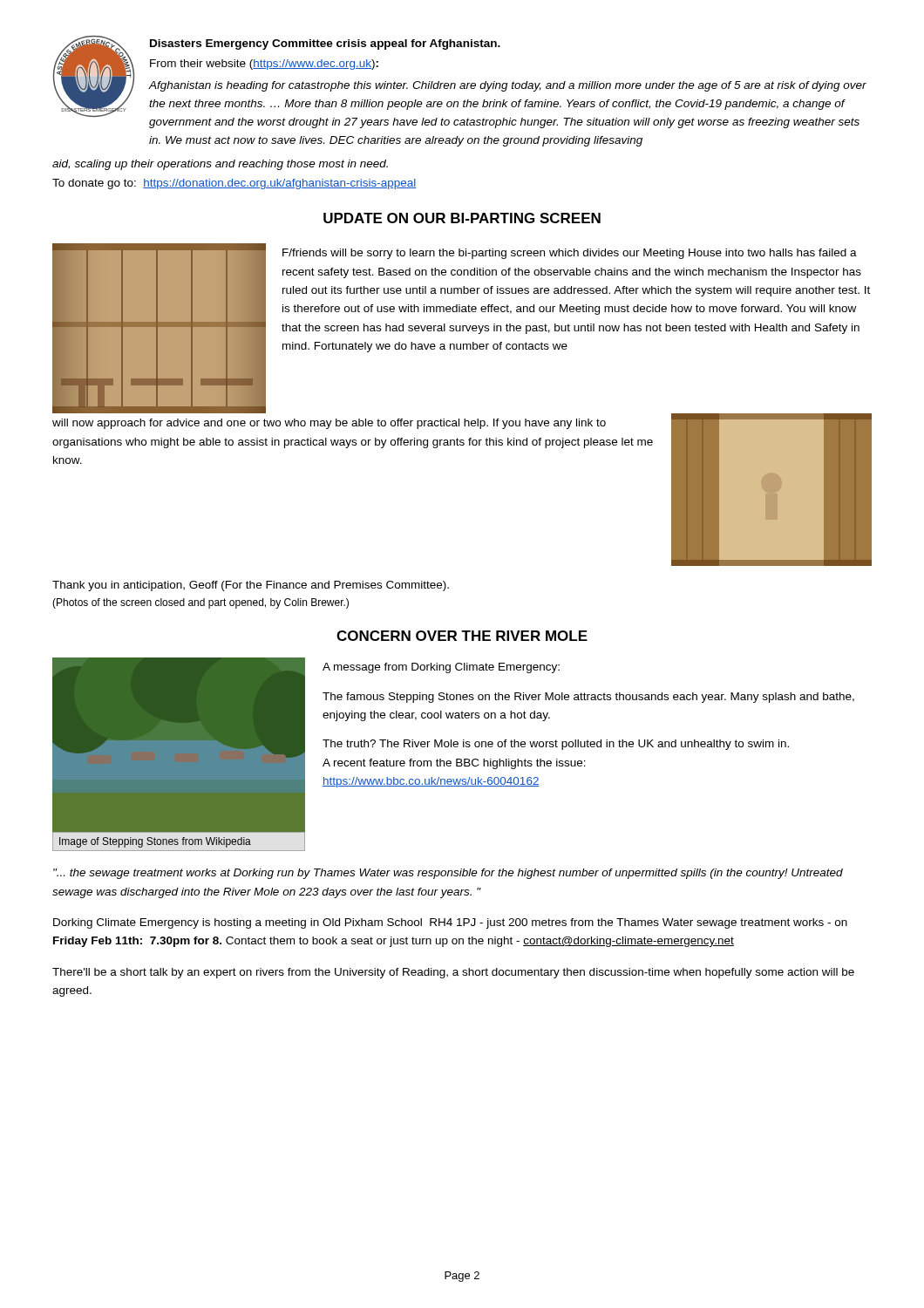The image size is (924, 1308).
Task: Where is the passage that starts "A message from Dorking Climate Emergency: The famous"?
Action: pos(441,668)
